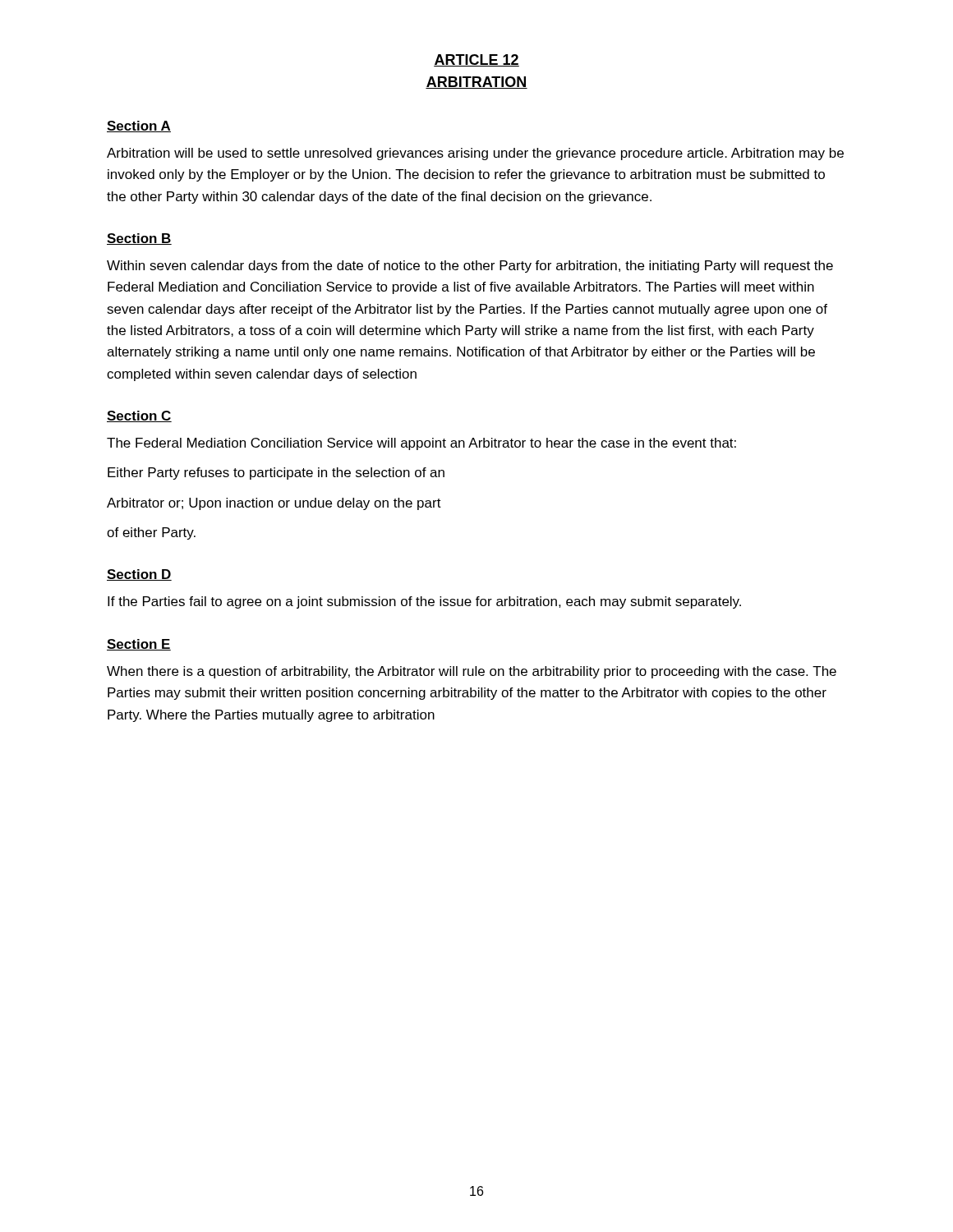This screenshot has height=1232, width=953.
Task: Click on the section header with the text "Section C"
Action: pos(139,416)
